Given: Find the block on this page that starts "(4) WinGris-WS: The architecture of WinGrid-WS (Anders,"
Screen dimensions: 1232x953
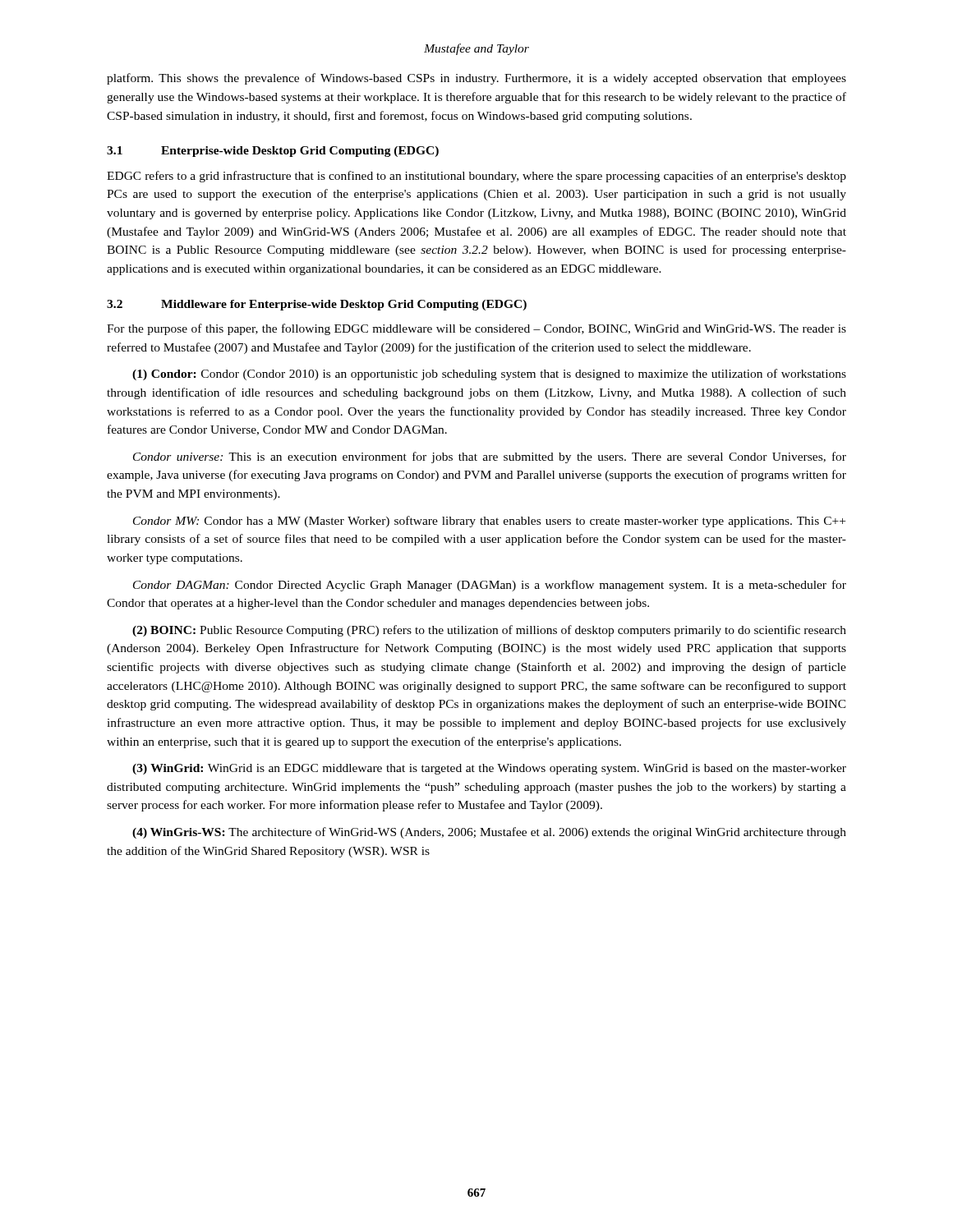Looking at the screenshot, I should point(476,841).
